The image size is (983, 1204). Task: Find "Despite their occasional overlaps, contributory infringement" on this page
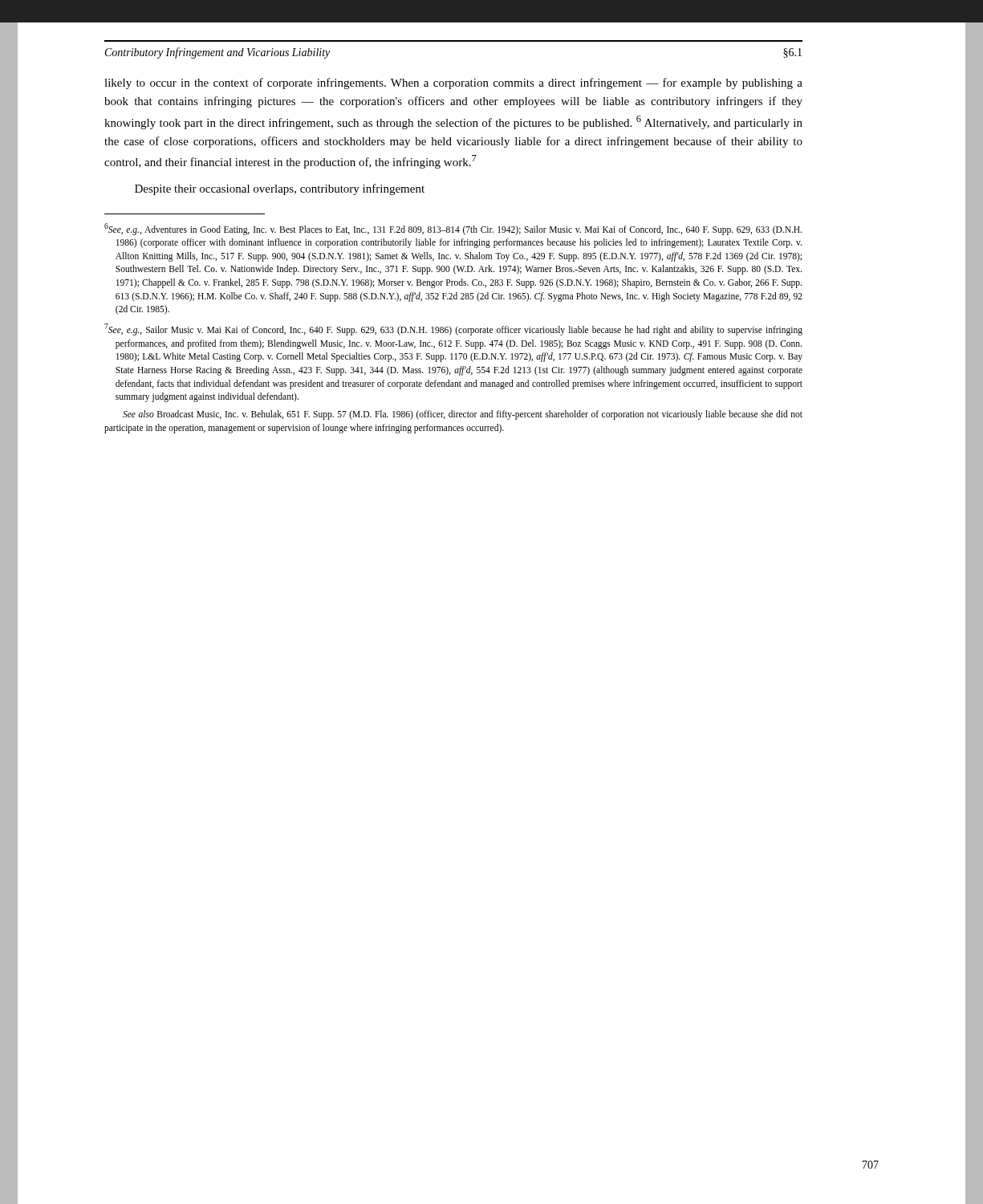pos(279,189)
